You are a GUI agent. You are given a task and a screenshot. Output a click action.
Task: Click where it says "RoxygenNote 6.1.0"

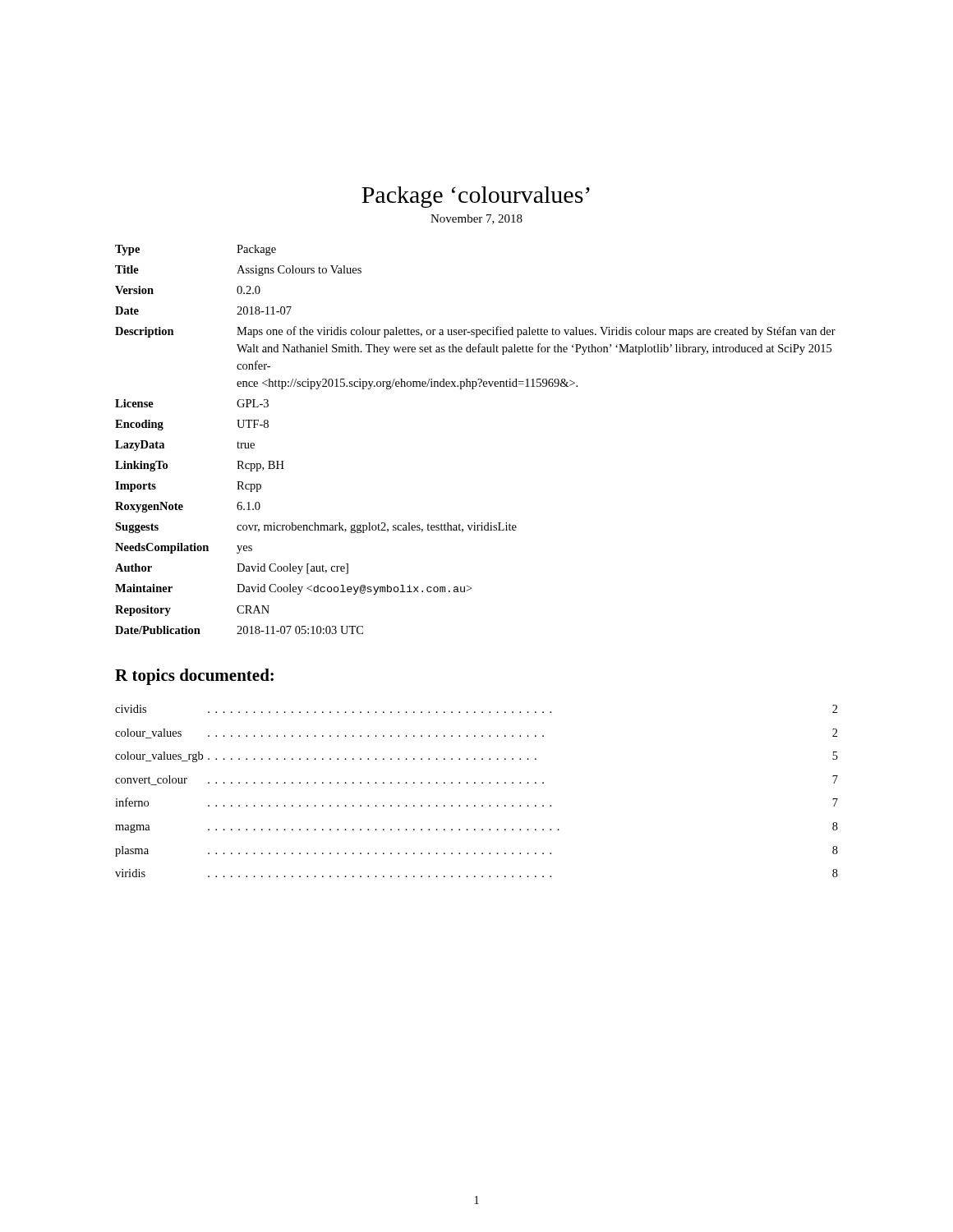coord(148,507)
